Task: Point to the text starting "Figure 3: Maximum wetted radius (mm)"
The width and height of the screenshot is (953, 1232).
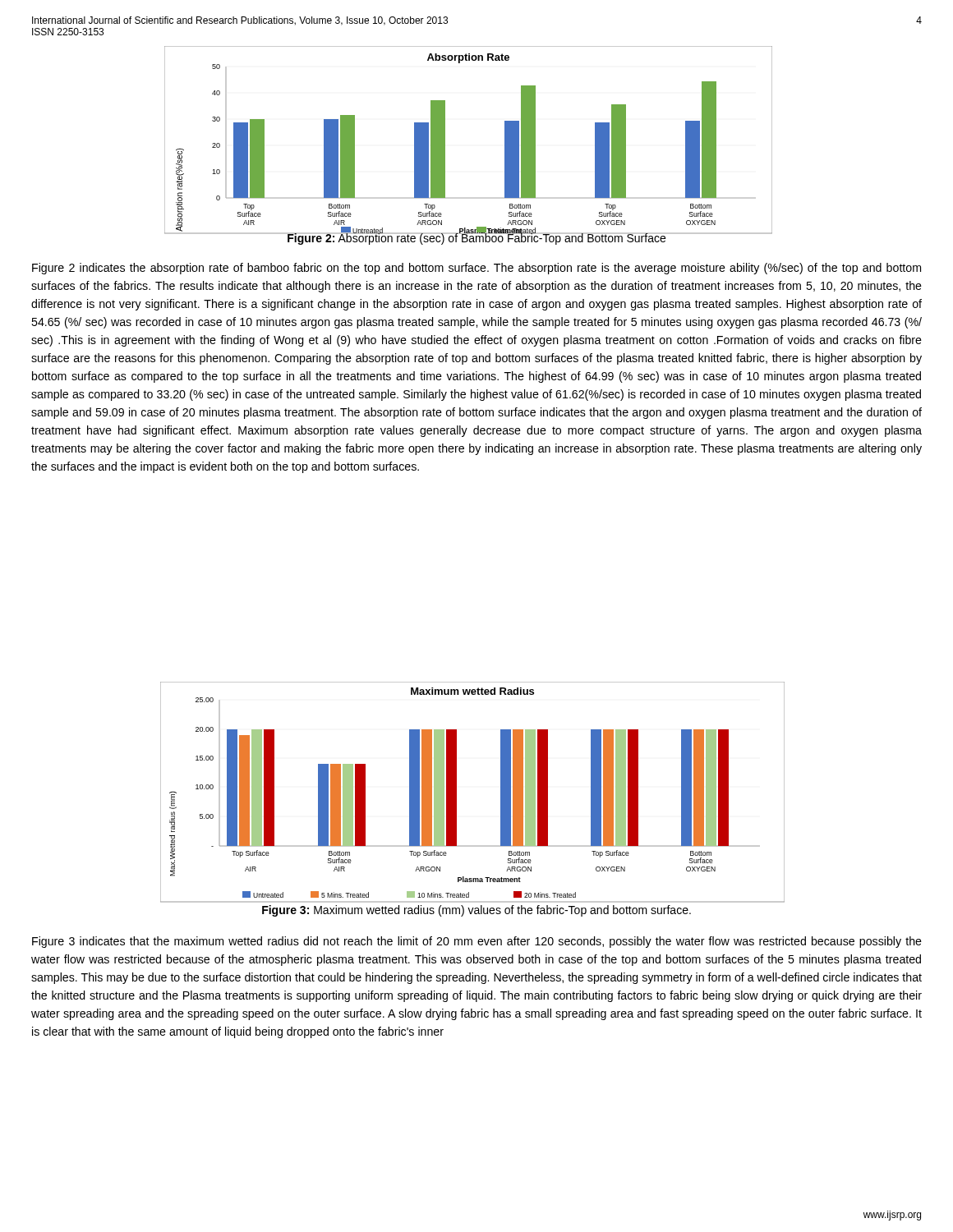Action: (476, 910)
